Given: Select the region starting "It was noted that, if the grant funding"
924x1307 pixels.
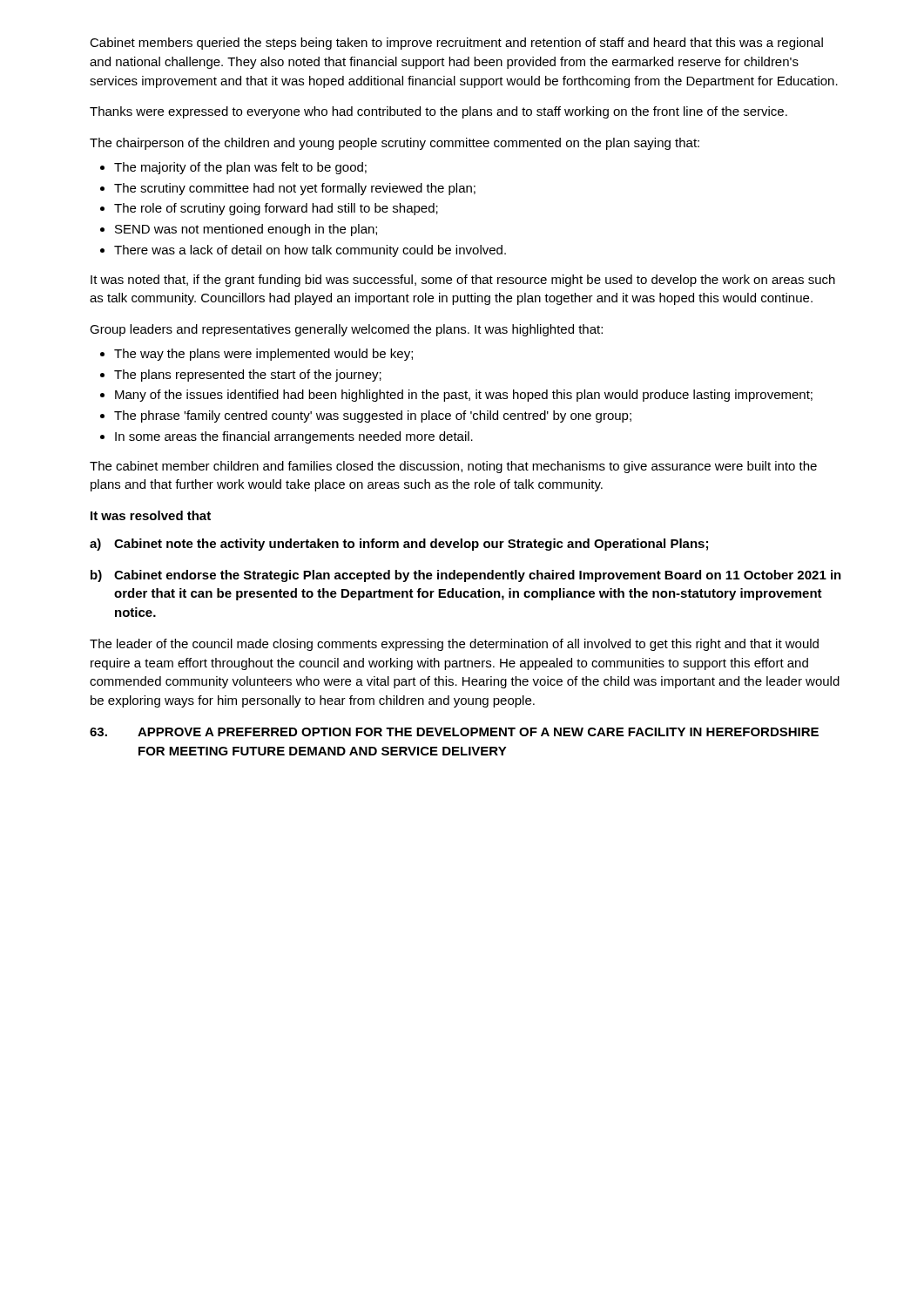Looking at the screenshot, I should pos(463,288).
